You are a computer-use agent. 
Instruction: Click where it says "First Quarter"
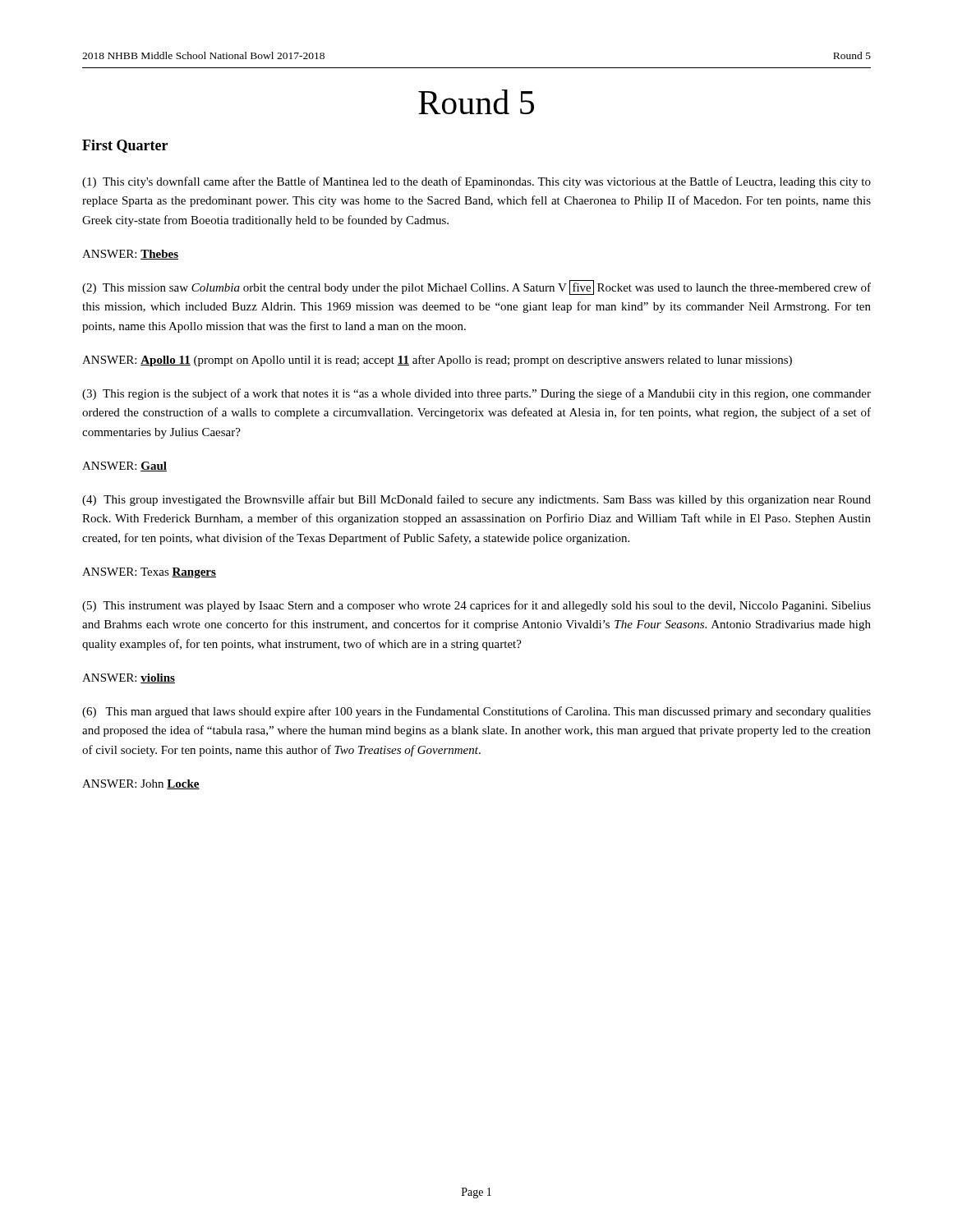click(x=125, y=145)
